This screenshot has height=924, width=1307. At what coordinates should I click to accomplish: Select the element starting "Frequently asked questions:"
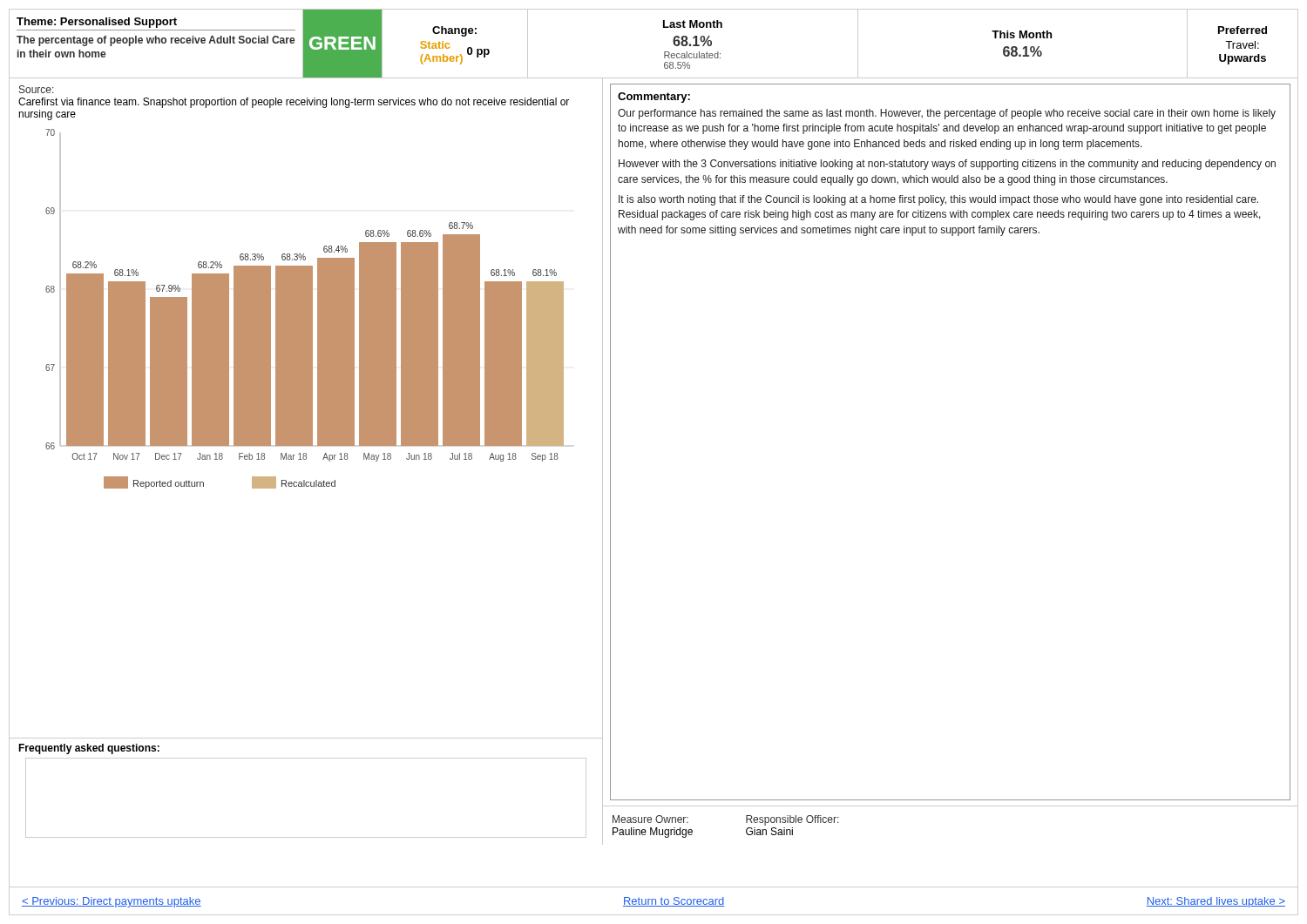click(x=89, y=749)
